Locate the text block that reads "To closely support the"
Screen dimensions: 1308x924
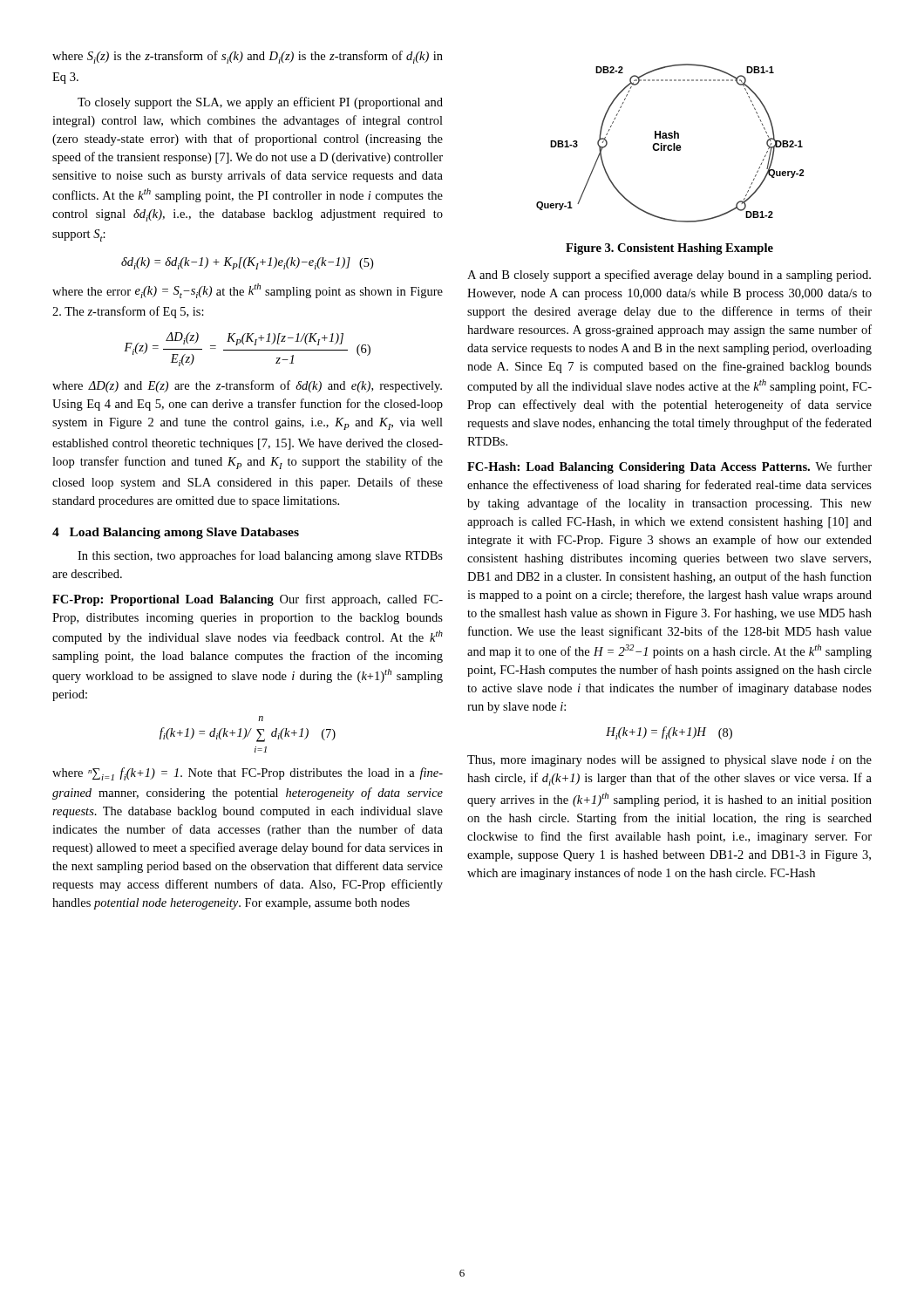248,169
